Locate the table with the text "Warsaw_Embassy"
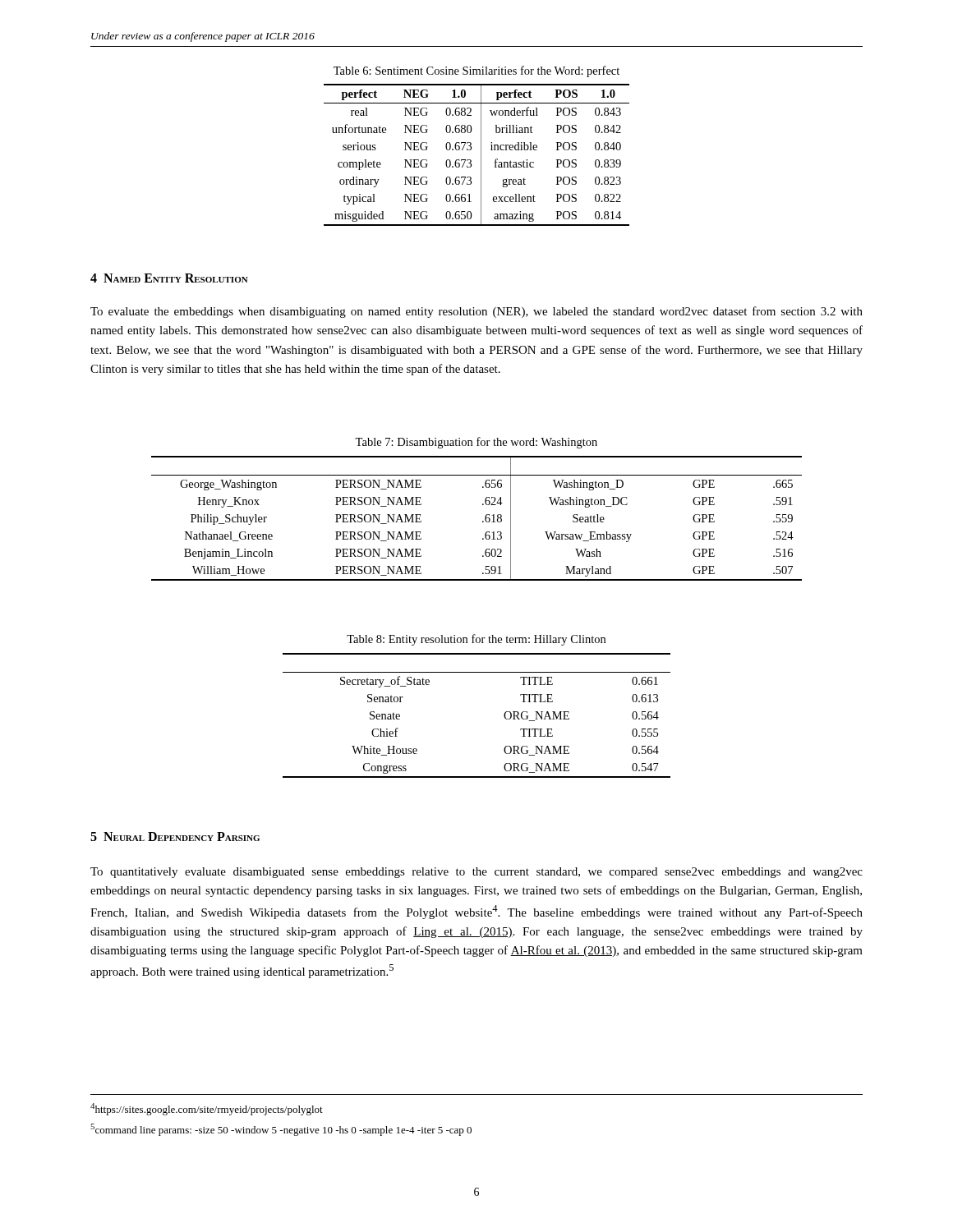 (476, 518)
